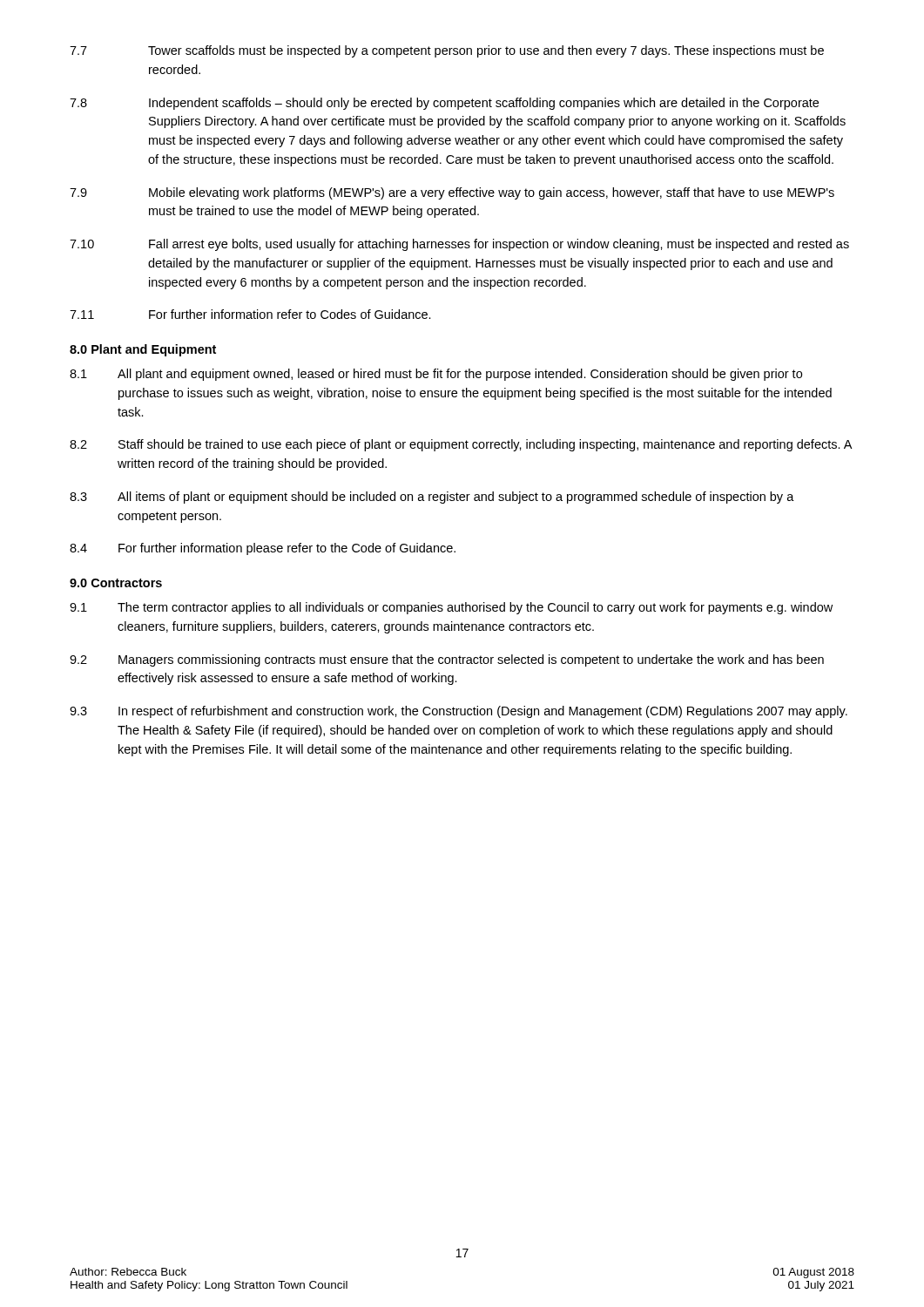Point to the block beginning "7.7 Tower scaffolds must be inspected by"
Image resolution: width=924 pixels, height=1307 pixels.
click(462, 61)
